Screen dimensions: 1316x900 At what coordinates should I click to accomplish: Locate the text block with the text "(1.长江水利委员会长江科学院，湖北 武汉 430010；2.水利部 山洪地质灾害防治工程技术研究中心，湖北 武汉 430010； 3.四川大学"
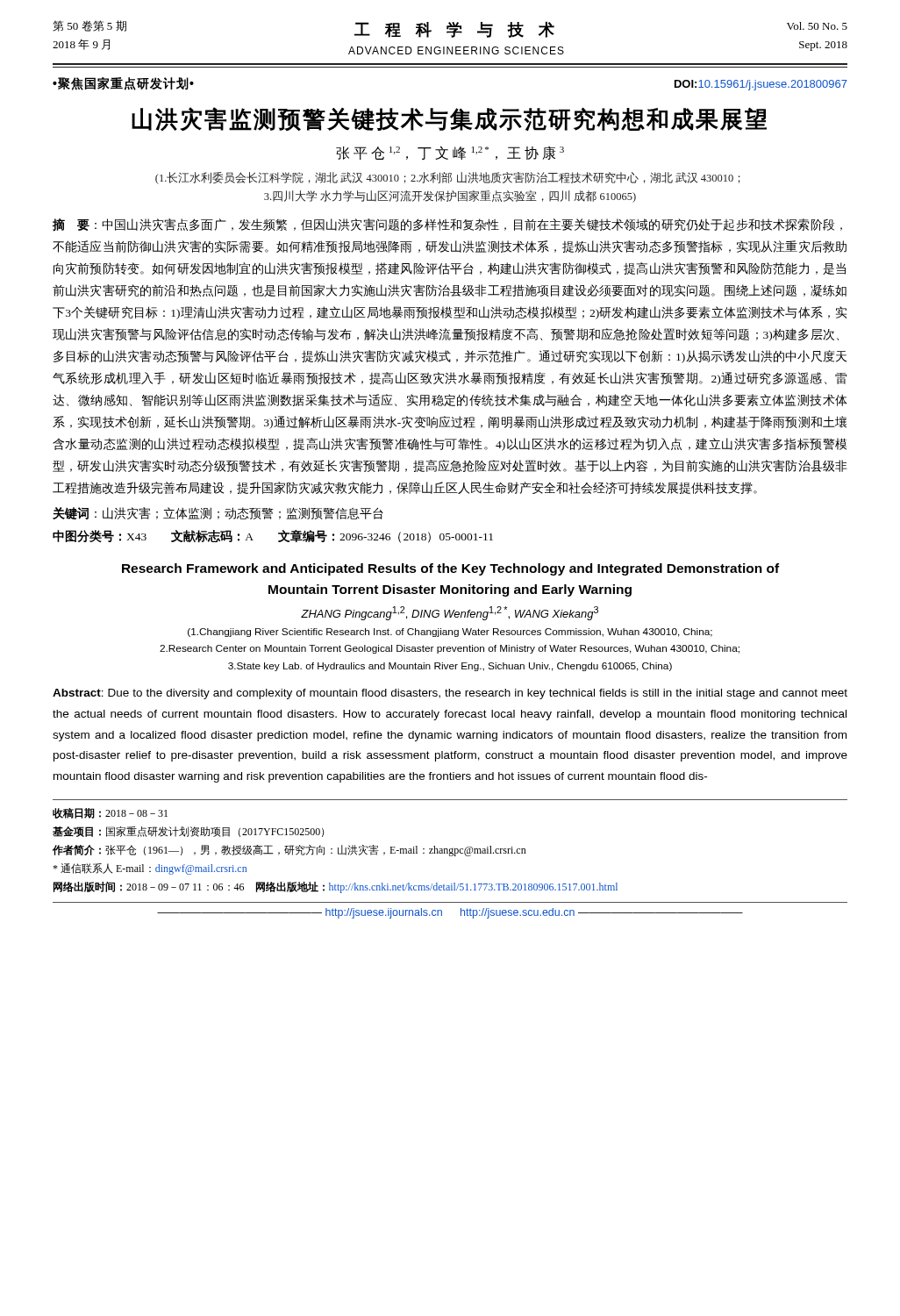click(x=450, y=187)
